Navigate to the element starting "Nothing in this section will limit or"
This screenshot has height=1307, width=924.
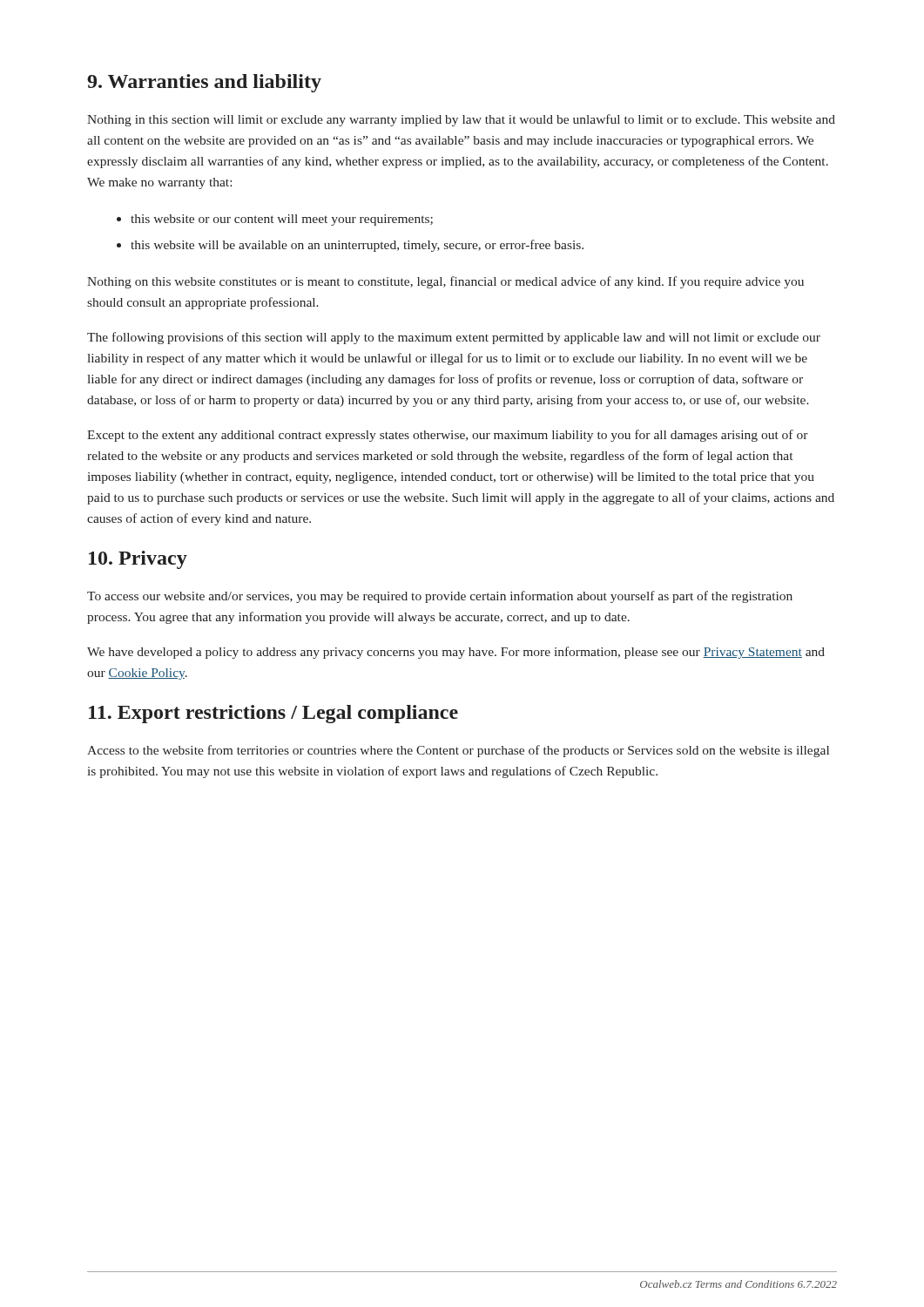point(462,151)
